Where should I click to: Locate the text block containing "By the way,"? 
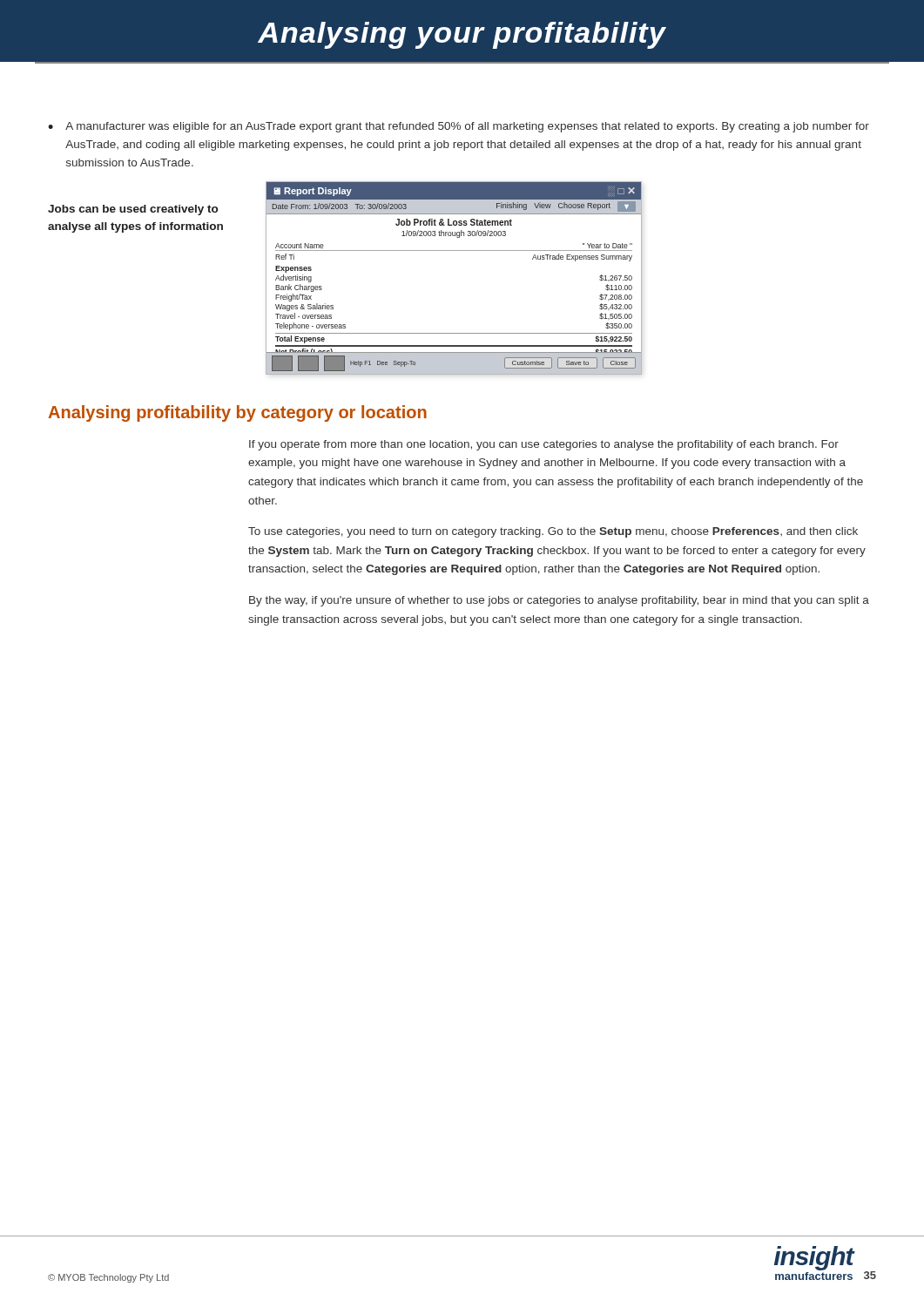[x=559, y=609]
